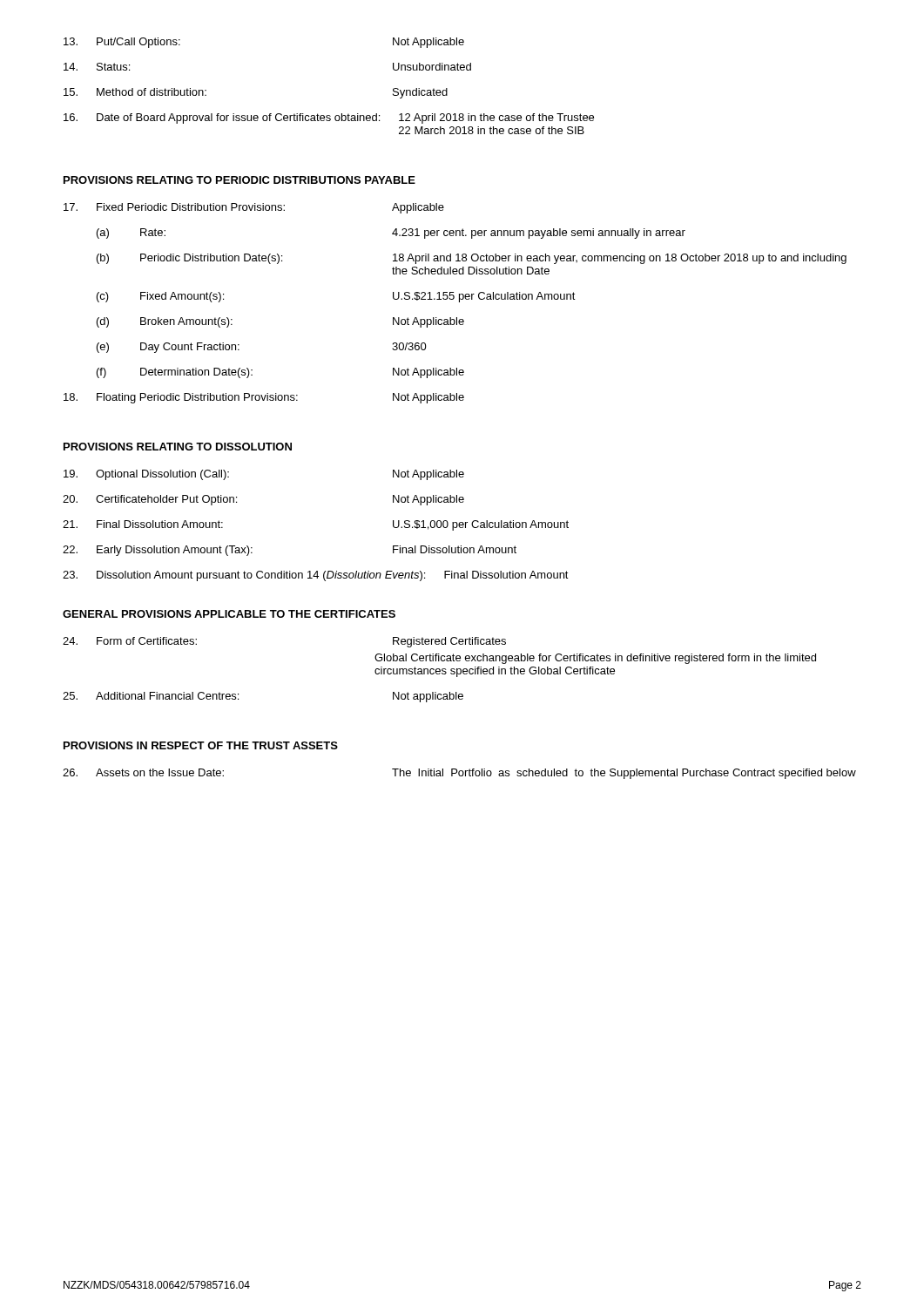Click on the list item that reads "(b) Periodic Distribution"
The height and width of the screenshot is (1307, 924).
(x=462, y=264)
